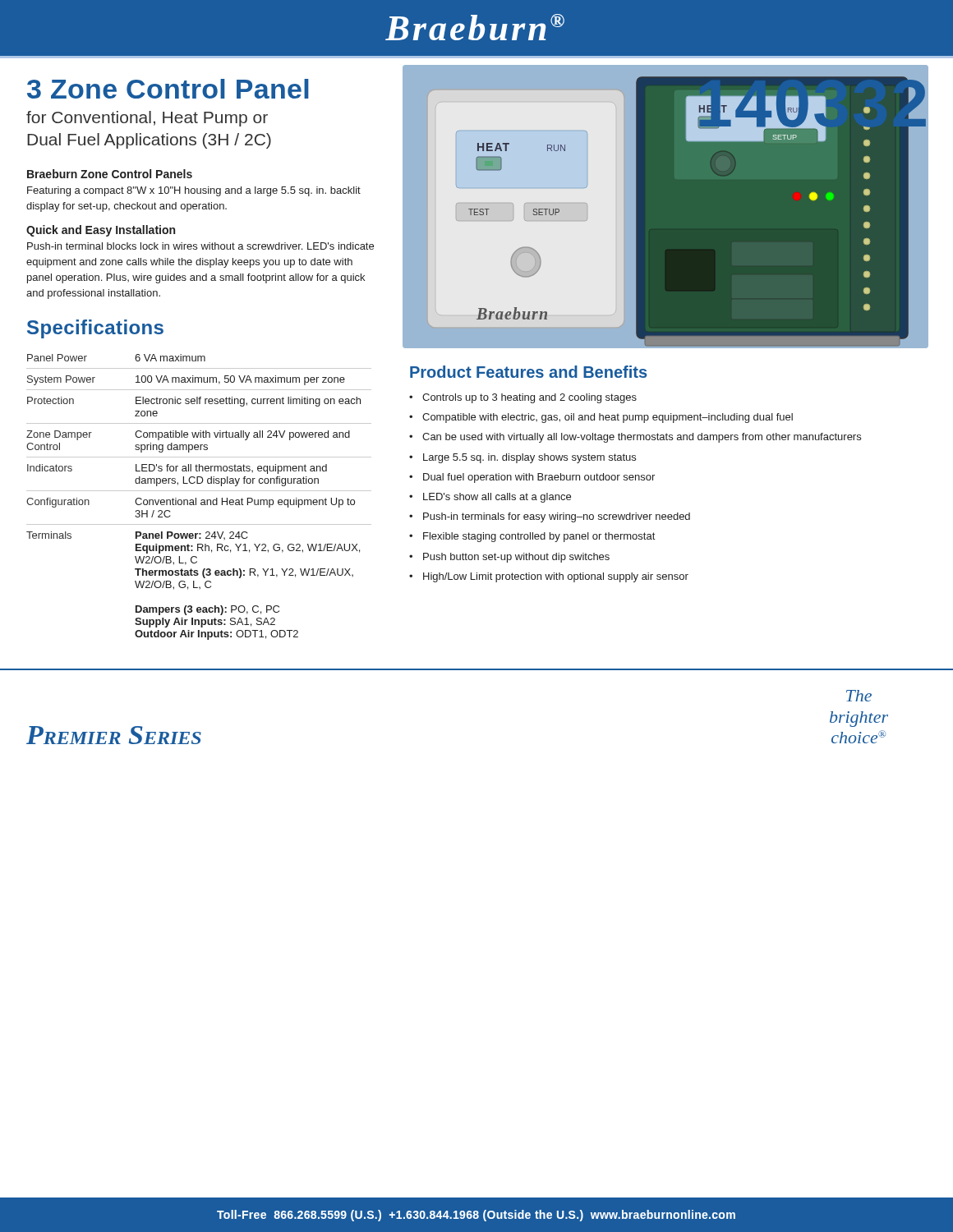This screenshot has height=1232, width=953.
Task: Click on the logo
Action: click(x=879, y=716)
